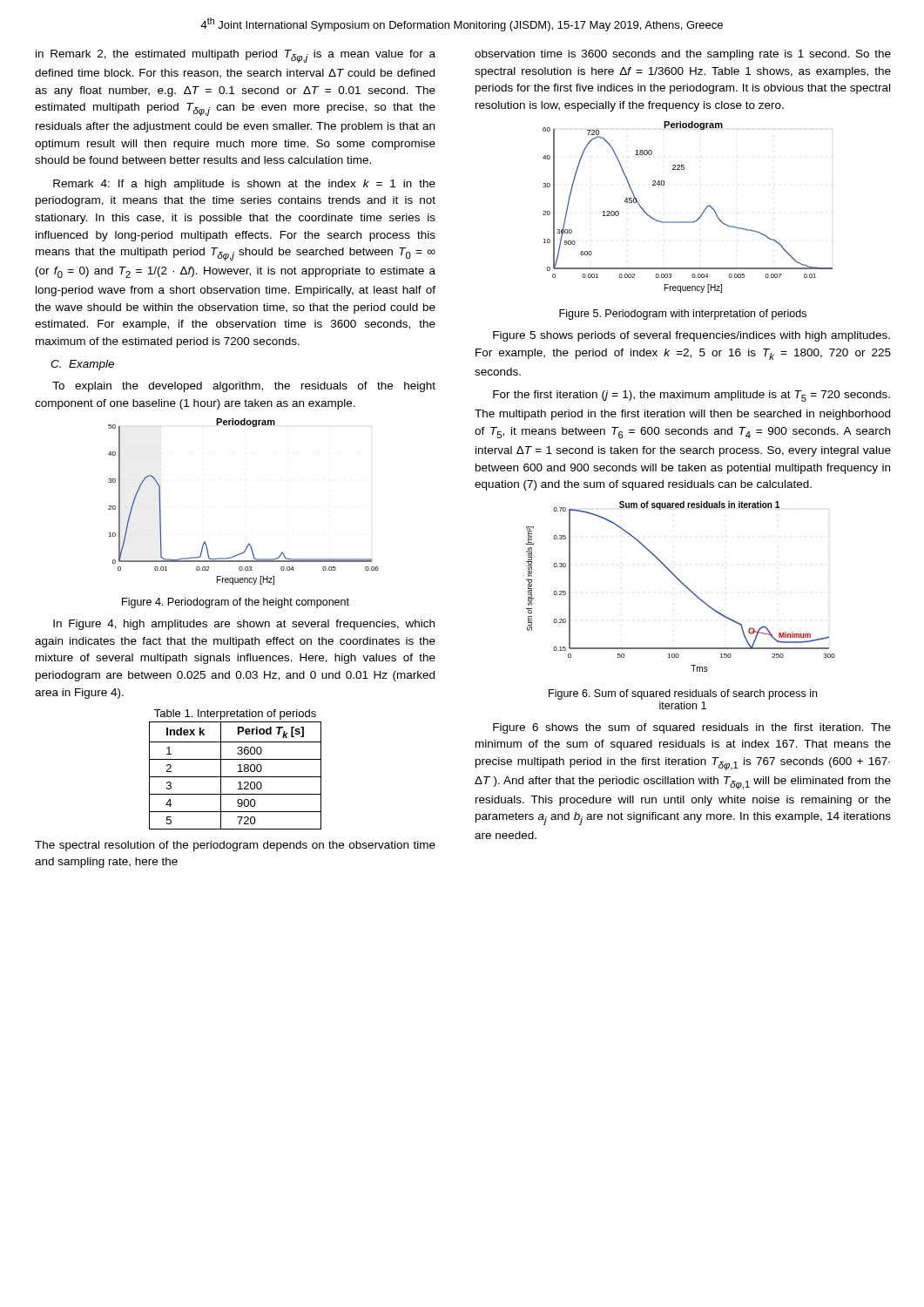Click the passage that begins "For the first iteration (j = 1),"
The image size is (924, 1307).
pyautogui.click(x=683, y=440)
